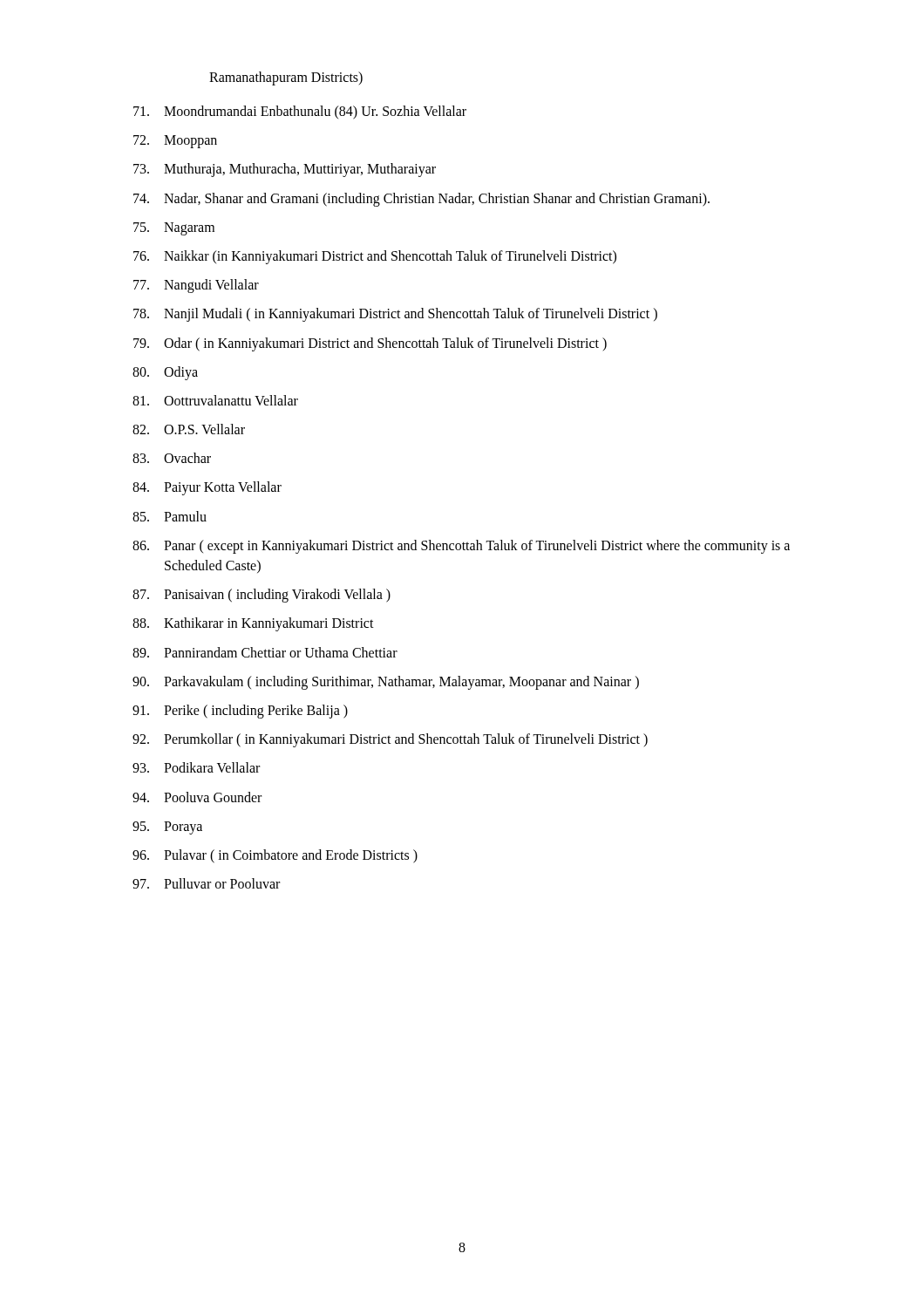Locate the list item with the text "71. Moondrumandai Enbathunalu (84) Ur. Sozhia Vellalar"

pyautogui.click(x=462, y=111)
